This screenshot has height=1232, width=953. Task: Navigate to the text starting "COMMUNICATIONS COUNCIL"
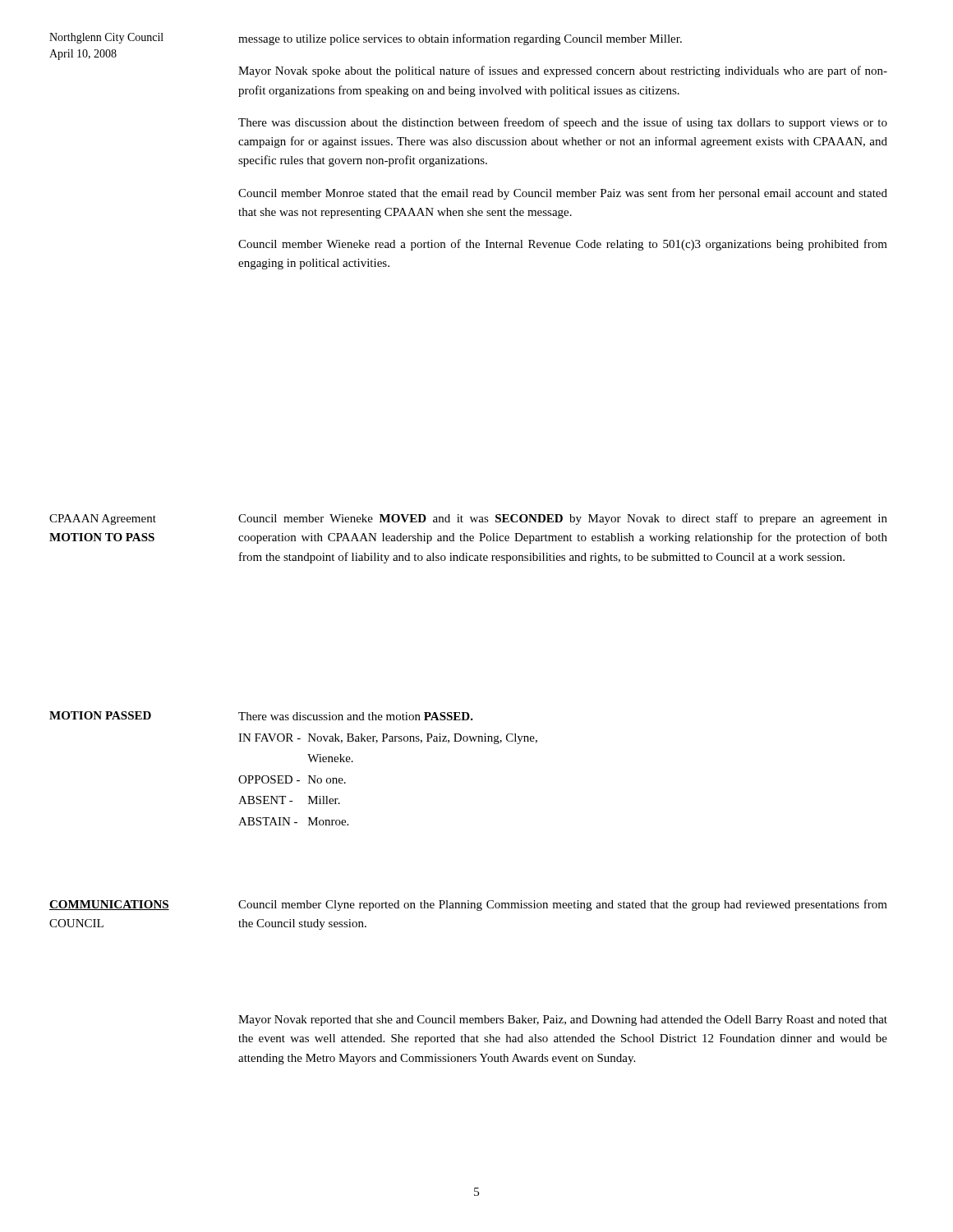tap(109, 914)
